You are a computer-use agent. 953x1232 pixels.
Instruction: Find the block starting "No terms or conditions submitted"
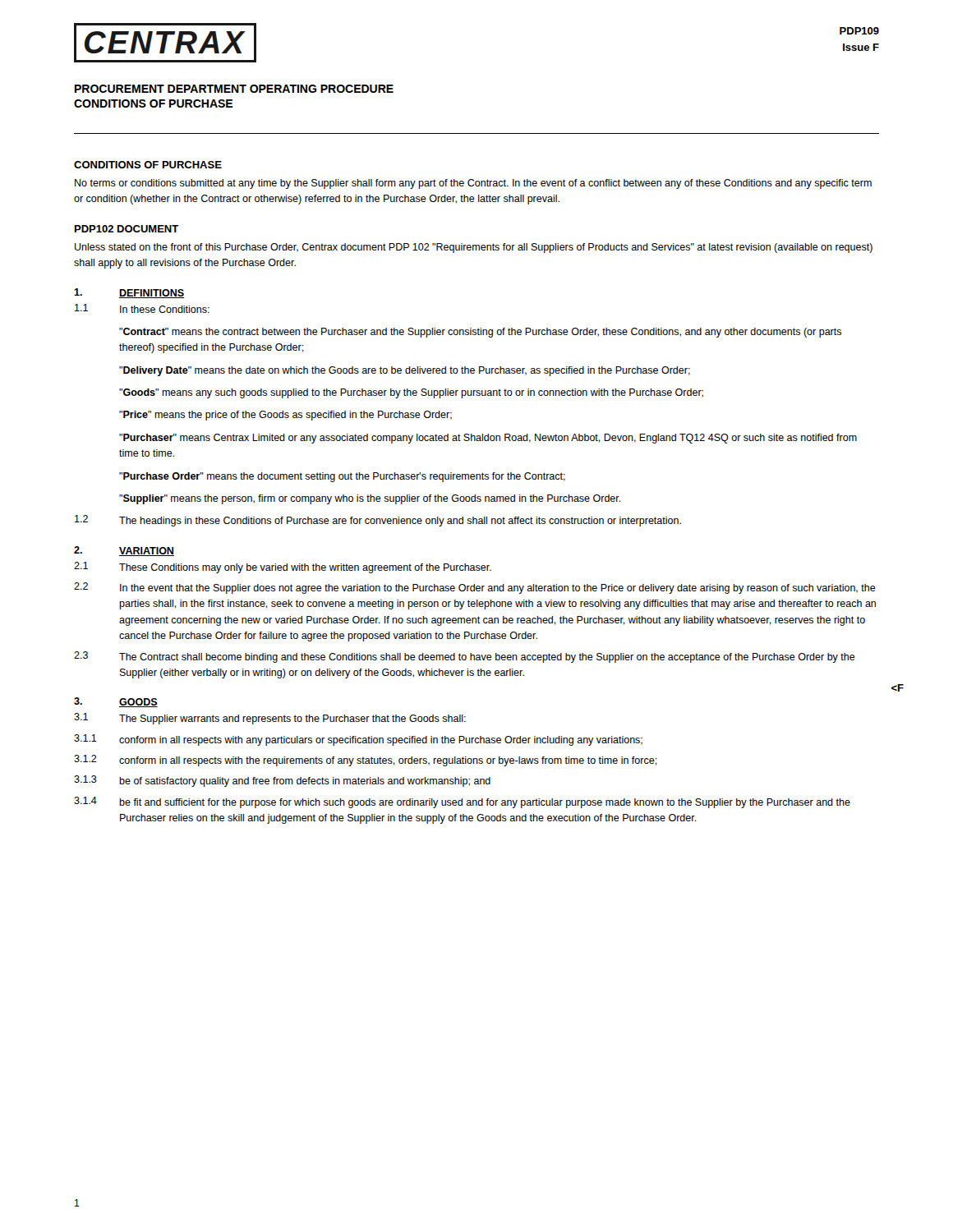coord(473,191)
